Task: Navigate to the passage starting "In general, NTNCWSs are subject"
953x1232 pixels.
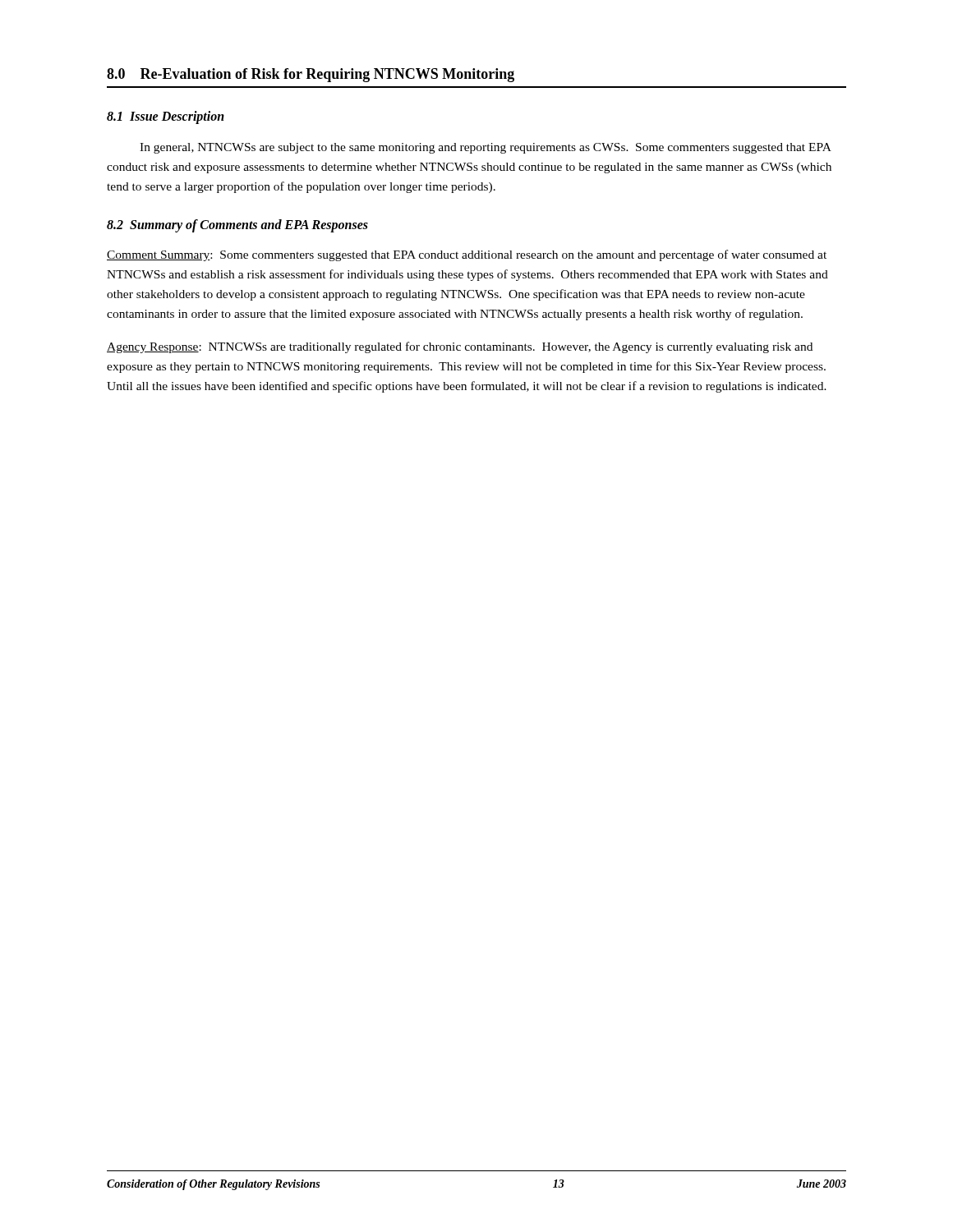Action: click(476, 166)
